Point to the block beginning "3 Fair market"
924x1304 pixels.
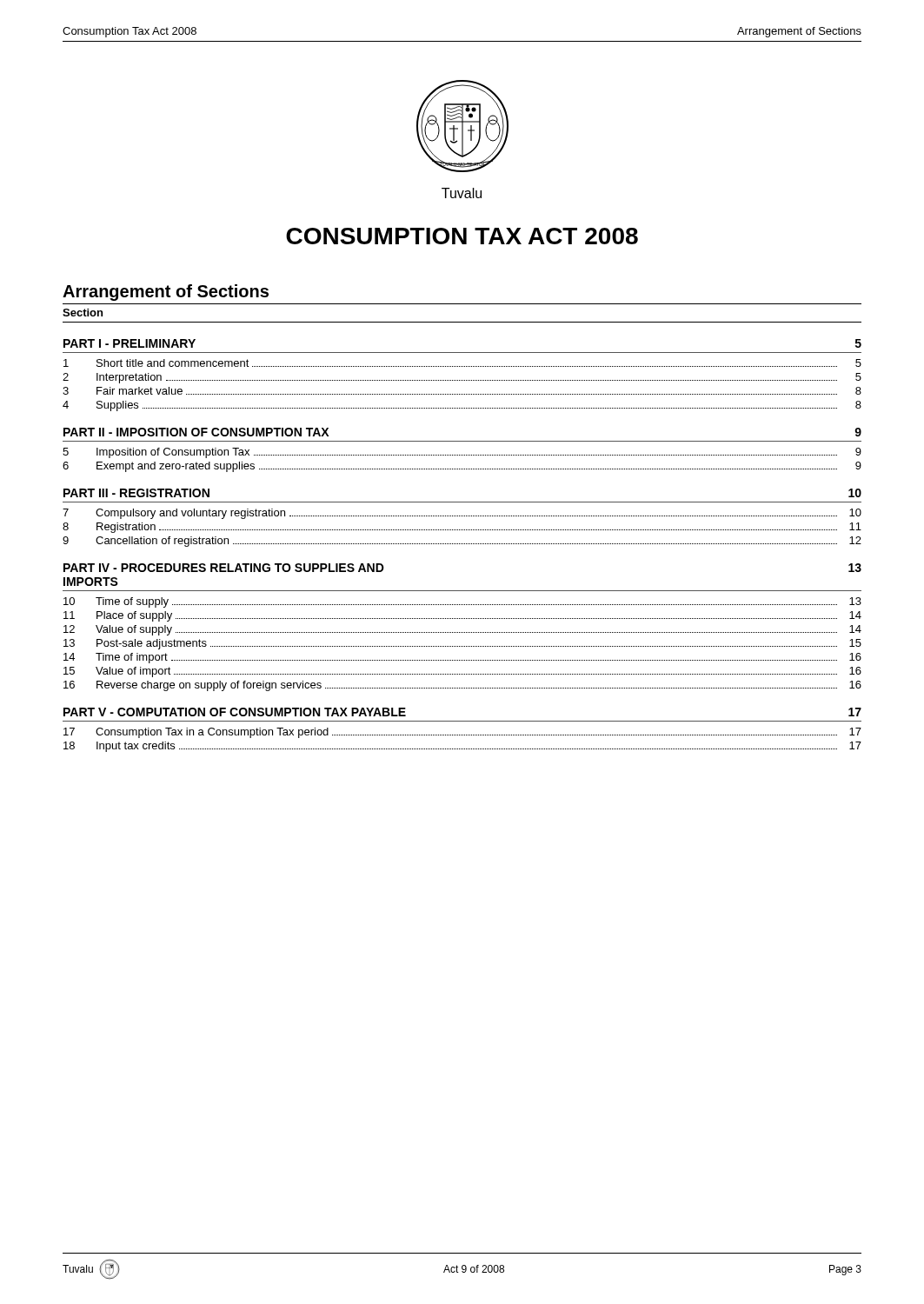462,391
